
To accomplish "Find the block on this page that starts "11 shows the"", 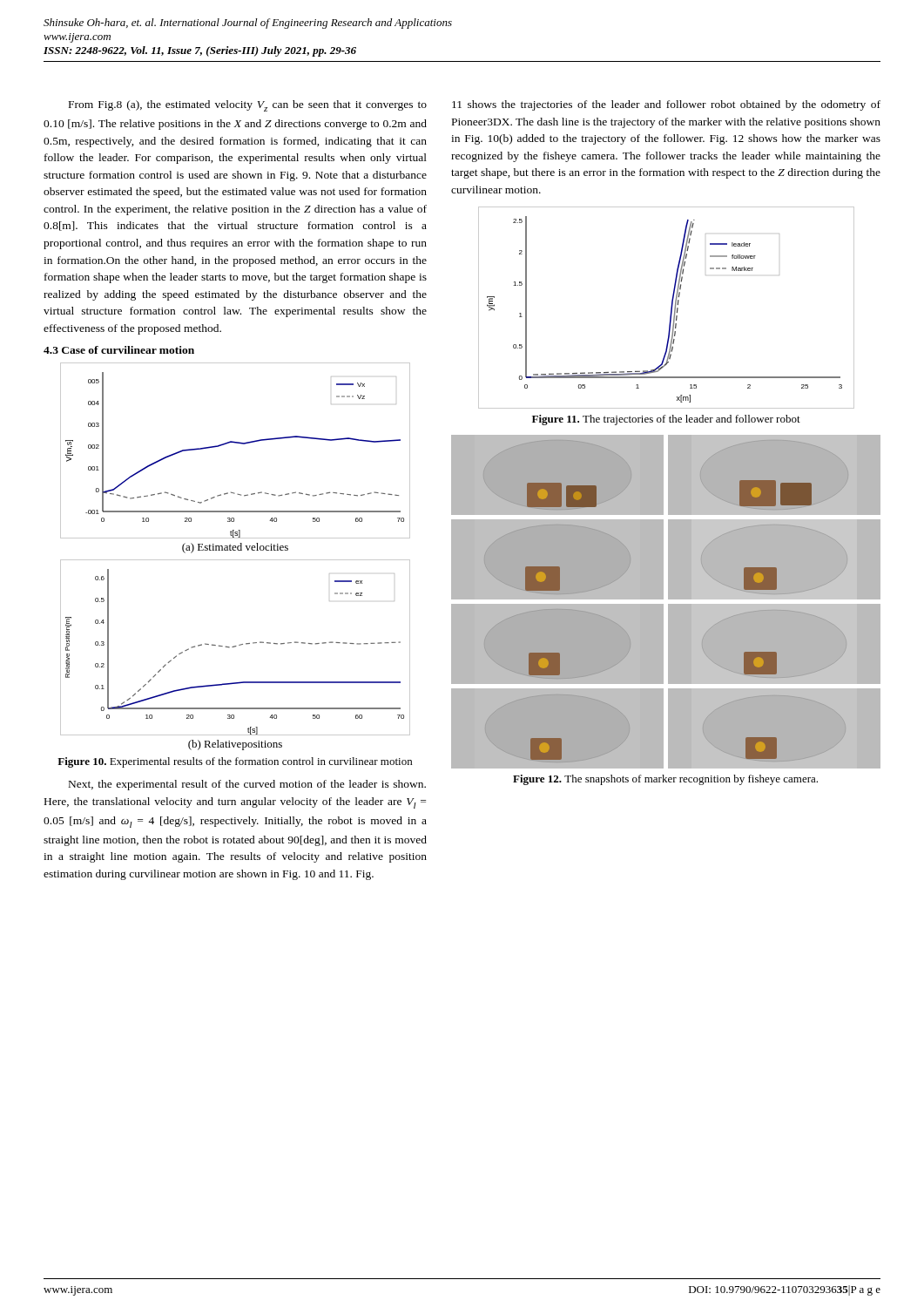I will click(x=666, y=147).
